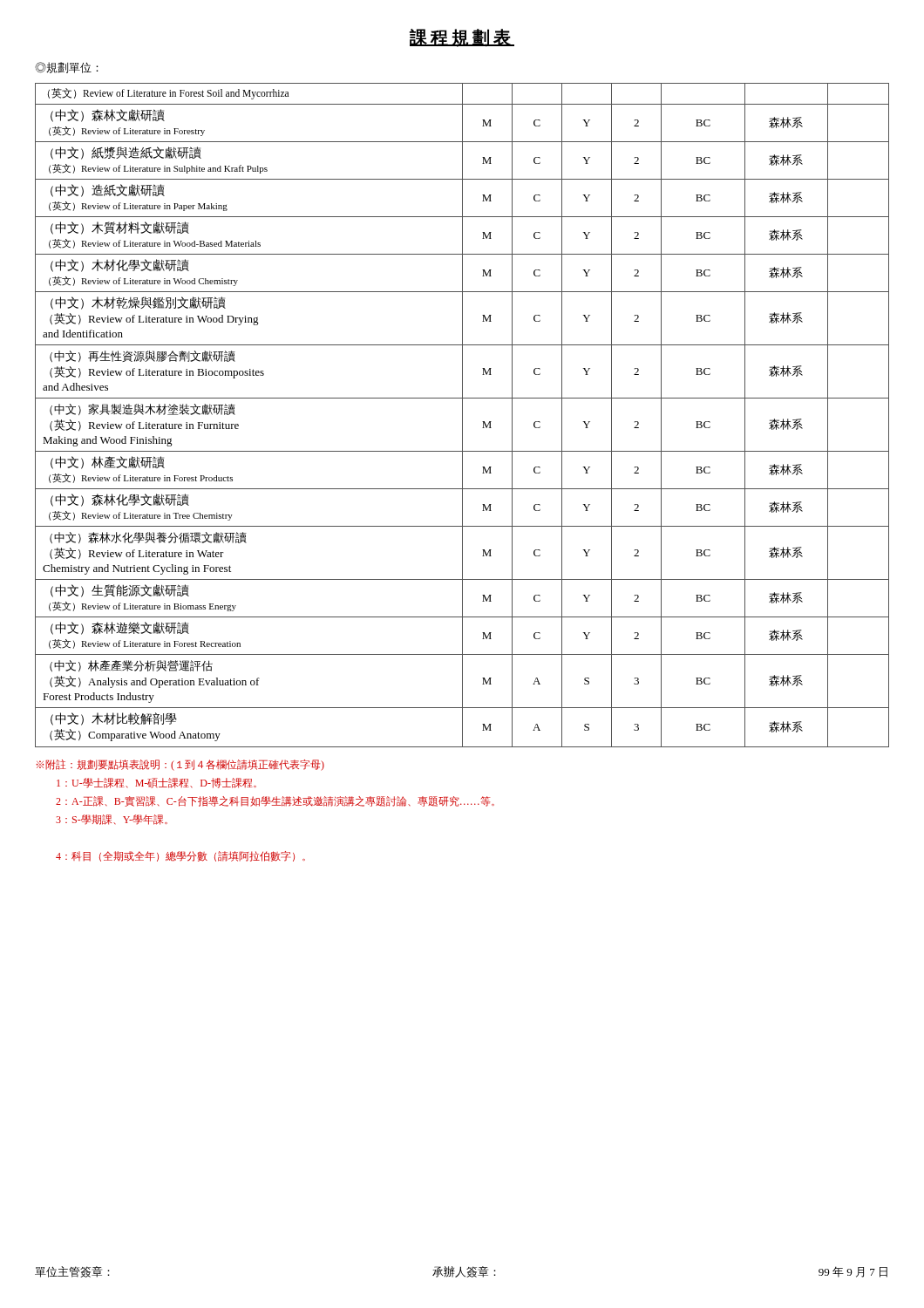Select the table that reads "（中文）木材化學文獻研讀 （英文）Review of Literature in"
Image resolution: width=924 pixels, height=1308 pixels.
point(462,415)
